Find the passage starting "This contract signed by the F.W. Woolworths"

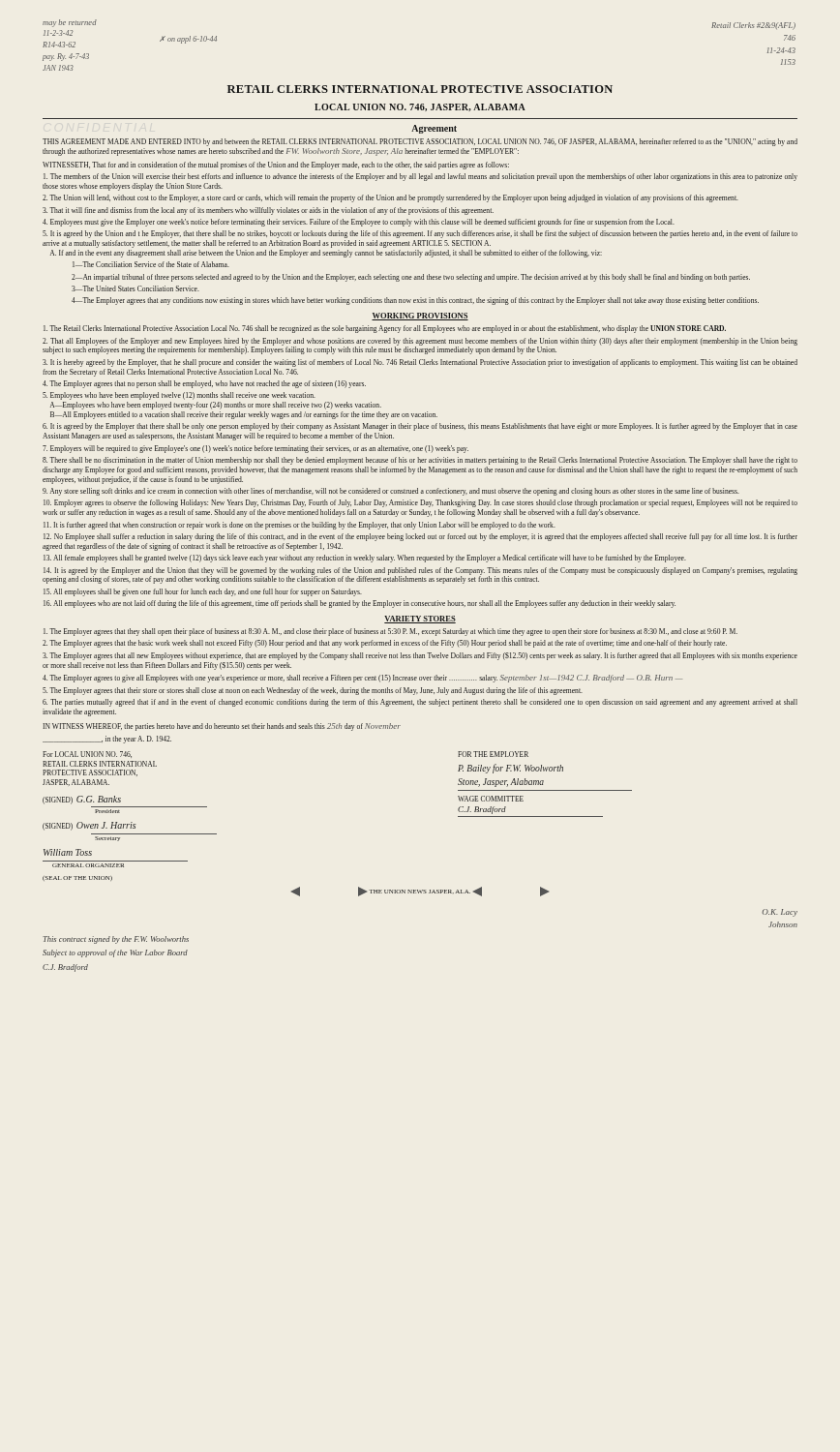(116, 953)
